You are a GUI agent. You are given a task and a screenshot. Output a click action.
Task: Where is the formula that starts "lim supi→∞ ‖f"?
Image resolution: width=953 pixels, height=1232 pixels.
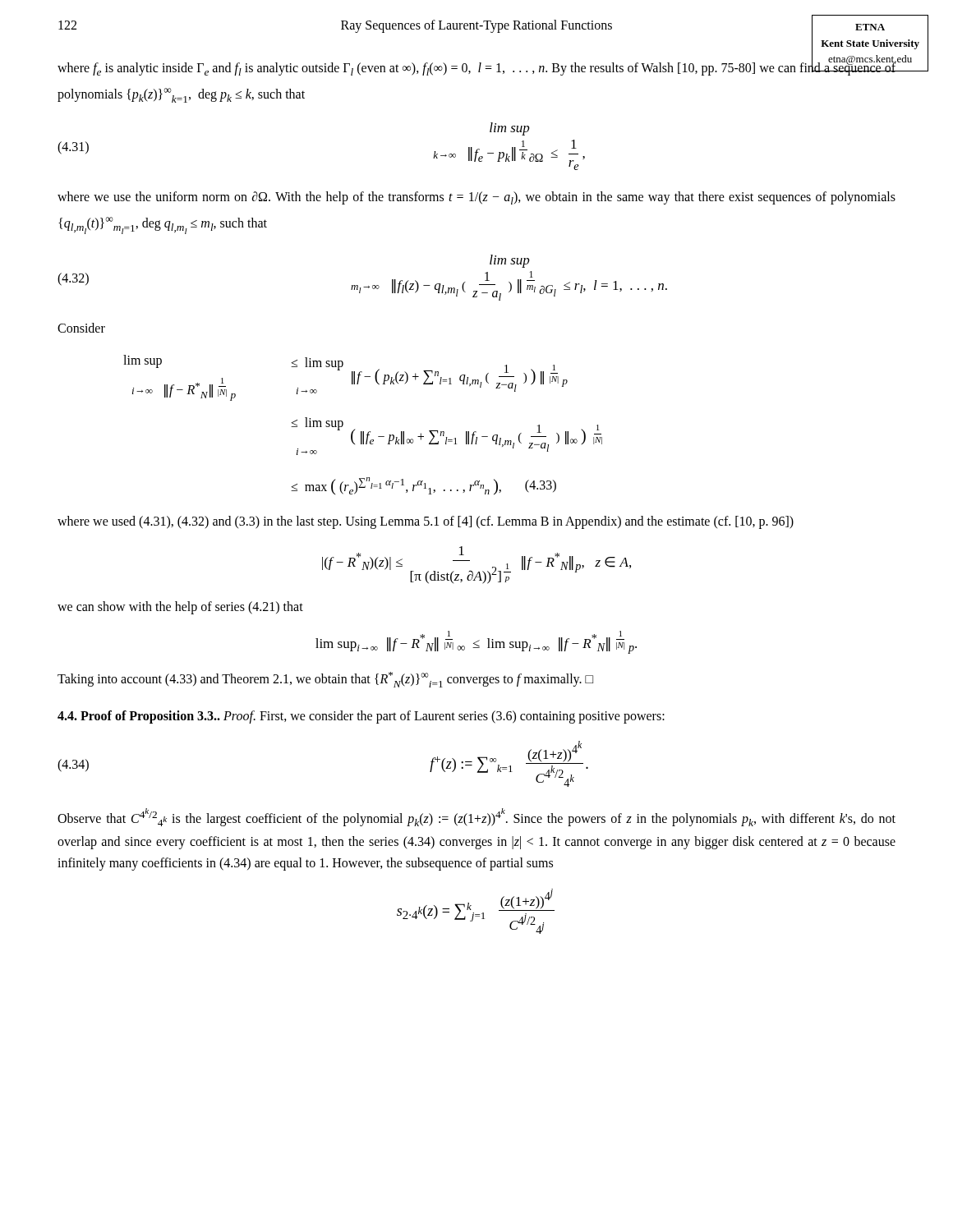pyautogui.click(x=476, y=642)
